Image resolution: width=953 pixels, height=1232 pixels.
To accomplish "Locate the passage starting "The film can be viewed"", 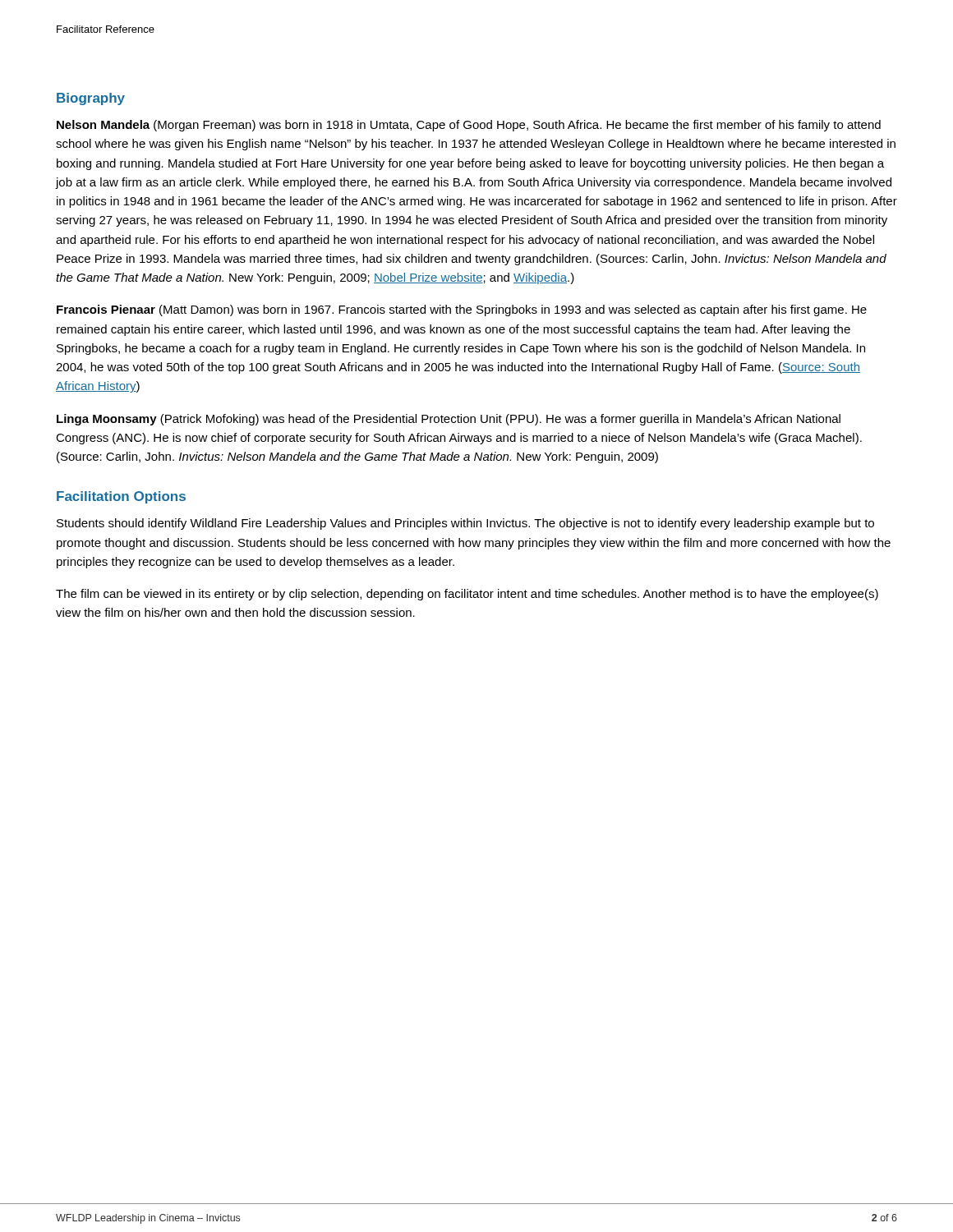I will (x=467, y=603).
